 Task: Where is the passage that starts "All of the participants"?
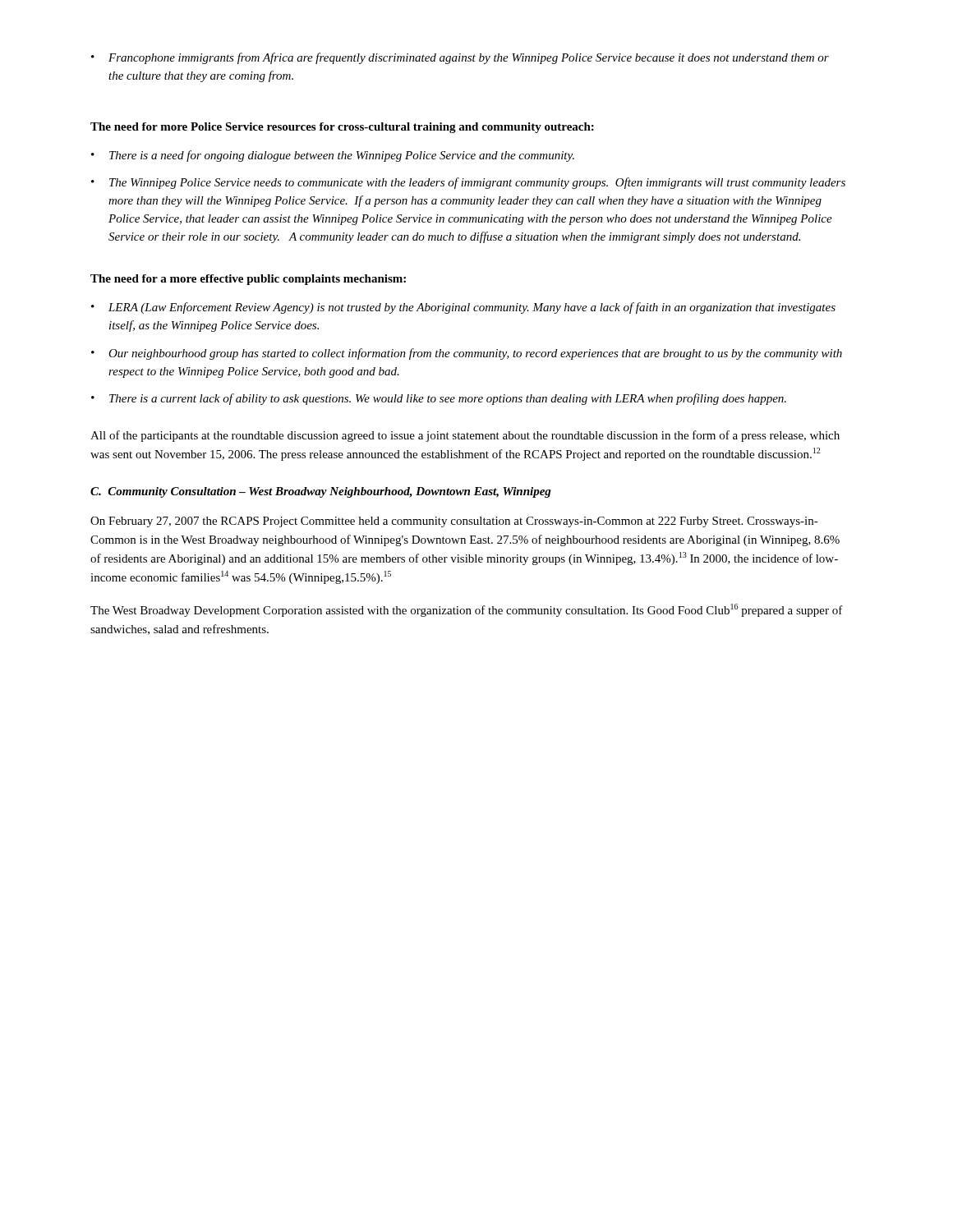(x=465, y=445)
